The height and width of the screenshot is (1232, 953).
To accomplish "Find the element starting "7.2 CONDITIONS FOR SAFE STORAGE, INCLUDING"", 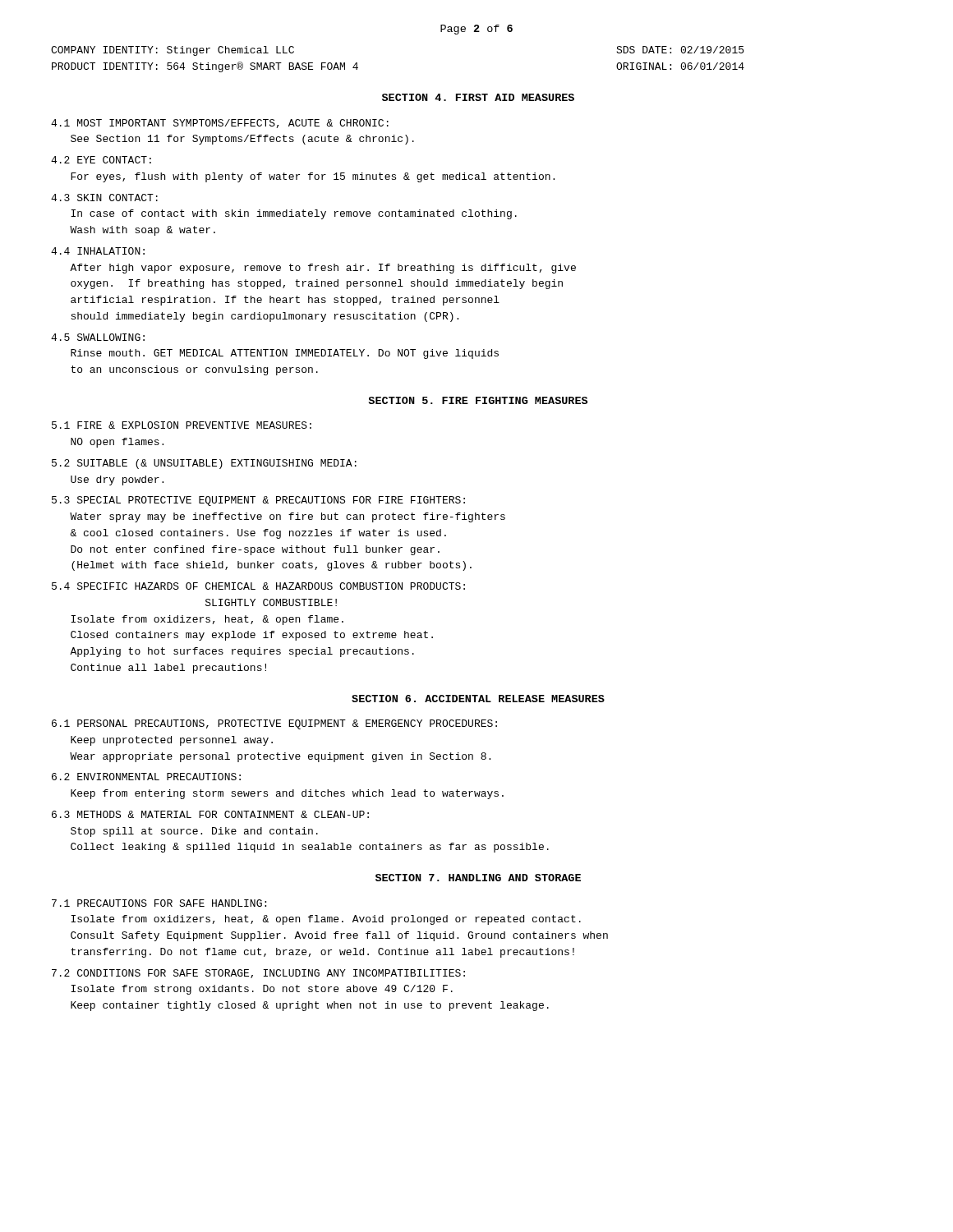I will (x=301, y=990).
